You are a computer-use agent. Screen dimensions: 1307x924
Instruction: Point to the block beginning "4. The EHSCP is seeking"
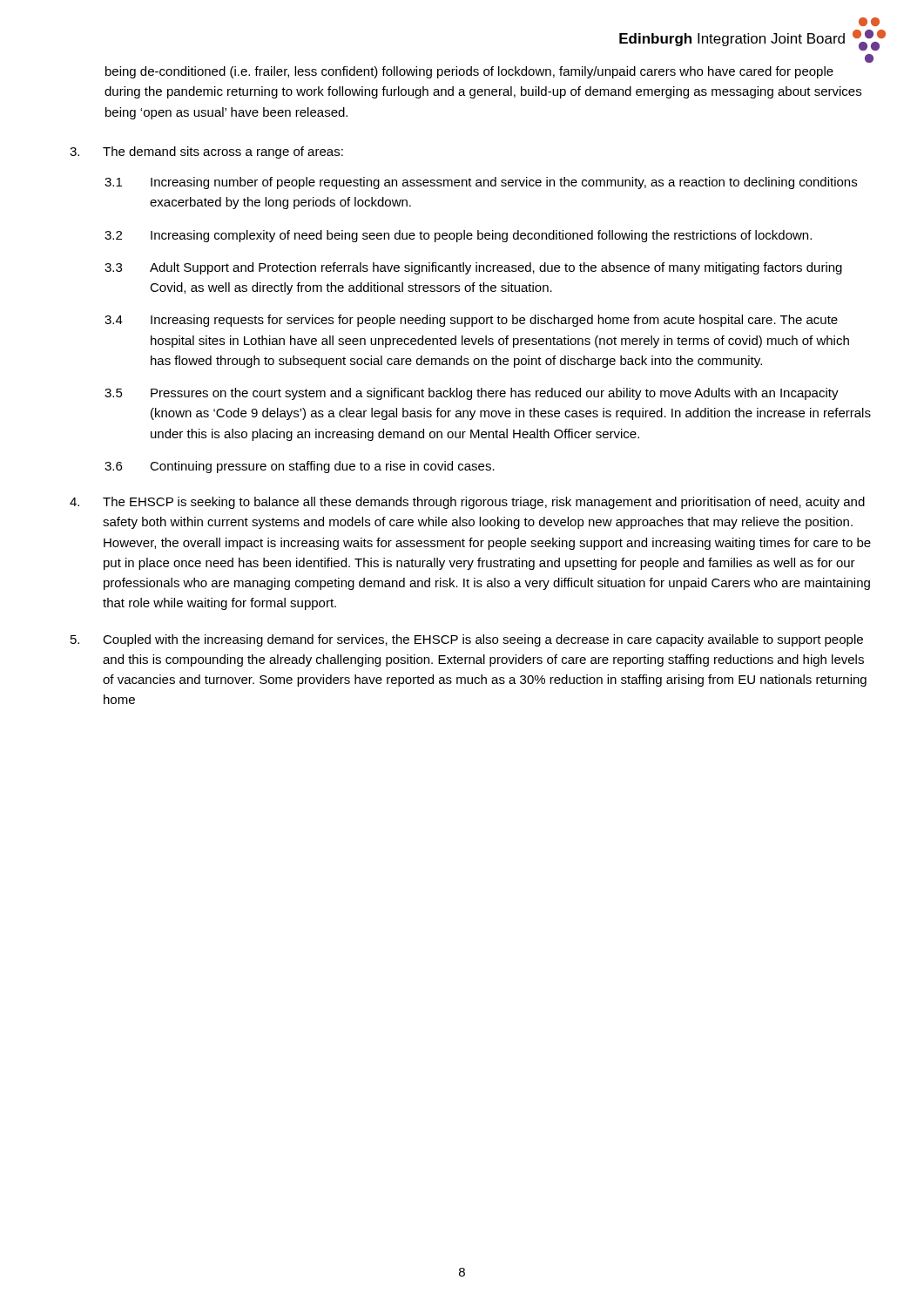pyautogui.click(x=471, y=552)
